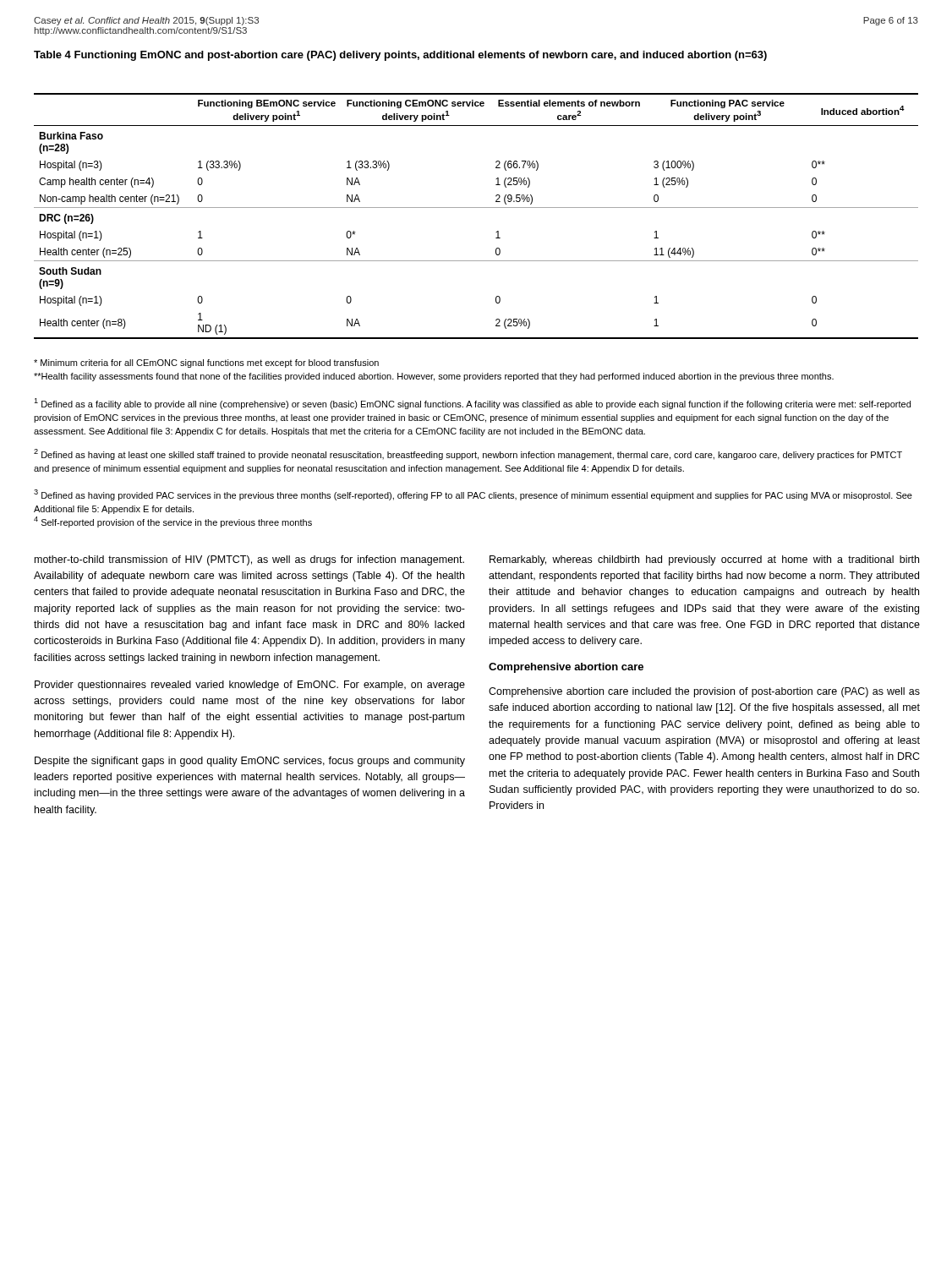Select the footnote that reads "4 Self-reported provision of the service in"
Viewport: 952px width, 1268px height.
point(173,521)
